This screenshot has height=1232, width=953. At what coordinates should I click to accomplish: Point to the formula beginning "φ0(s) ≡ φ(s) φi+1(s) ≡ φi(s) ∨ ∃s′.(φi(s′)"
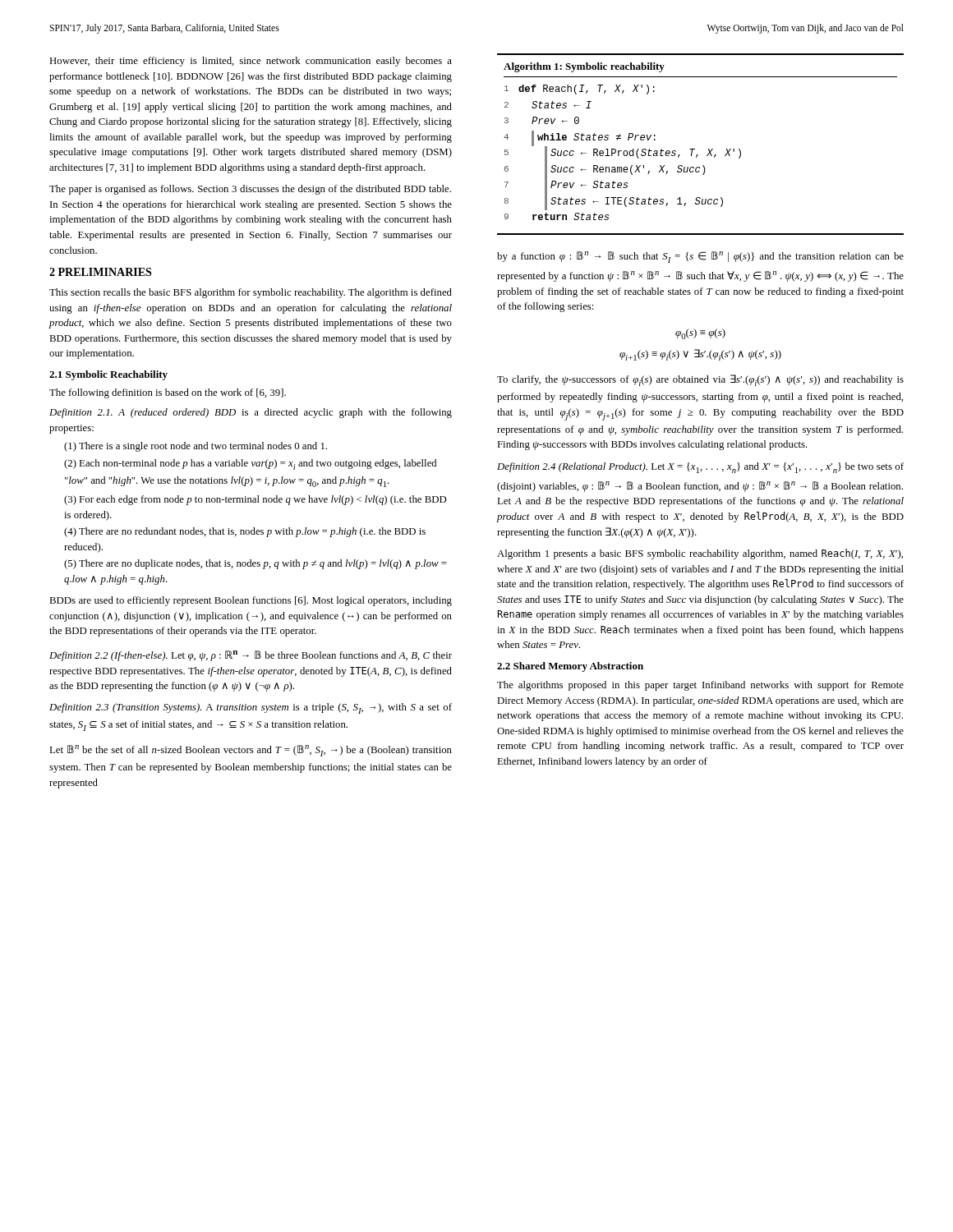click(x=700, y=344)
